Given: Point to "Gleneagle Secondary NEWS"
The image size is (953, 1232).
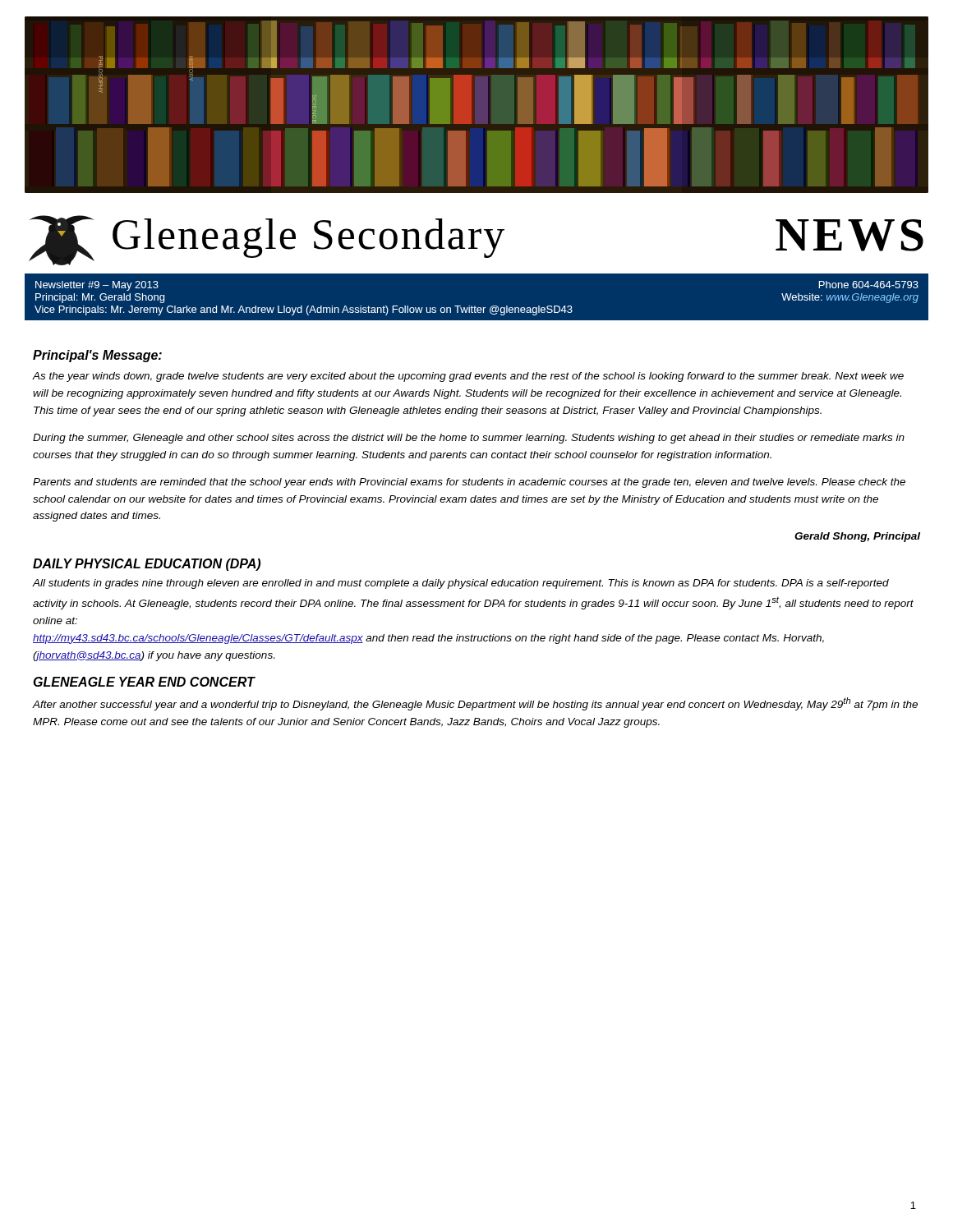Looking at the screenshot, I should pyautogui.click(x=476, y=235).
